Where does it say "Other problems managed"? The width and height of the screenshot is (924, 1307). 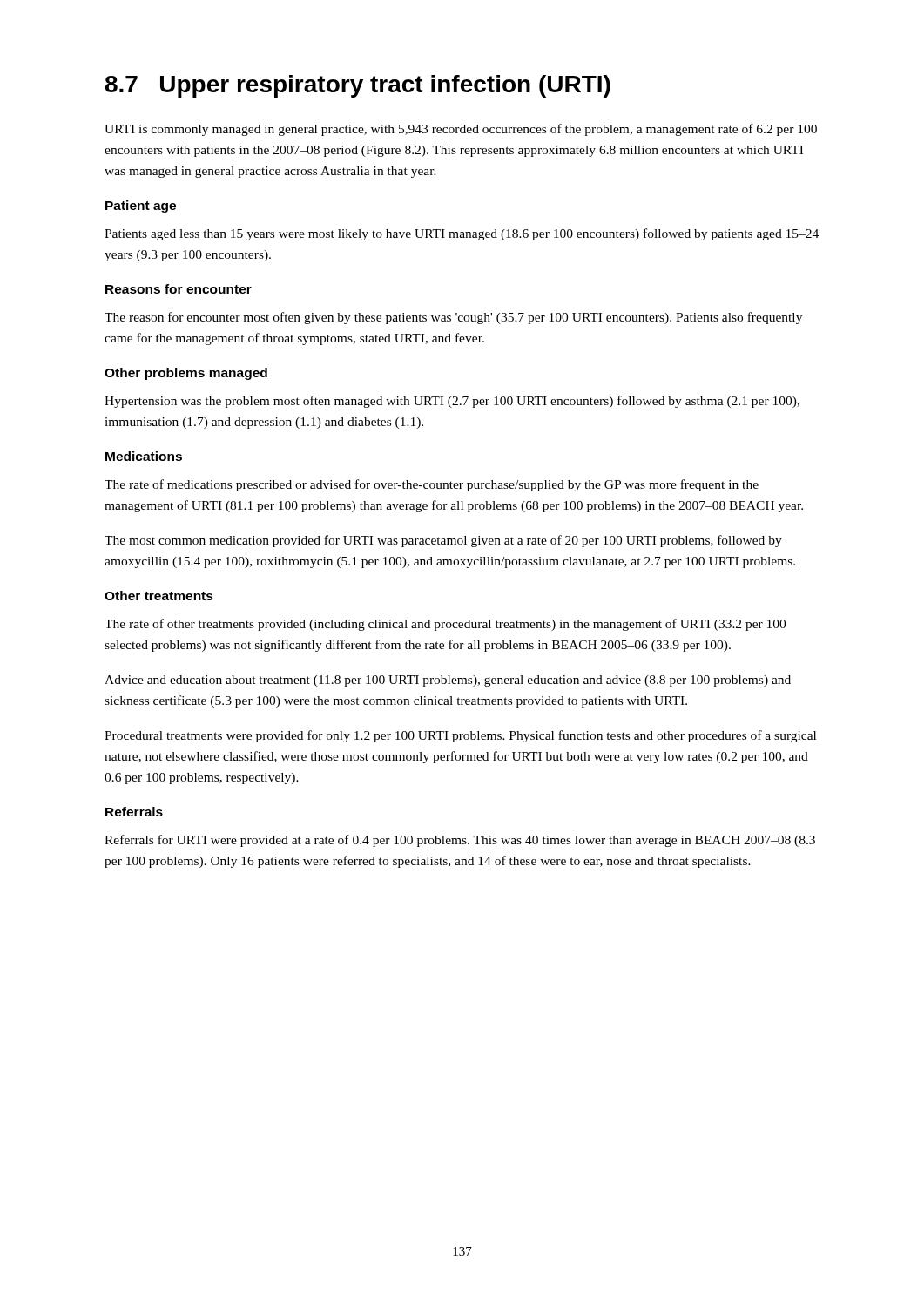[186, 374]
